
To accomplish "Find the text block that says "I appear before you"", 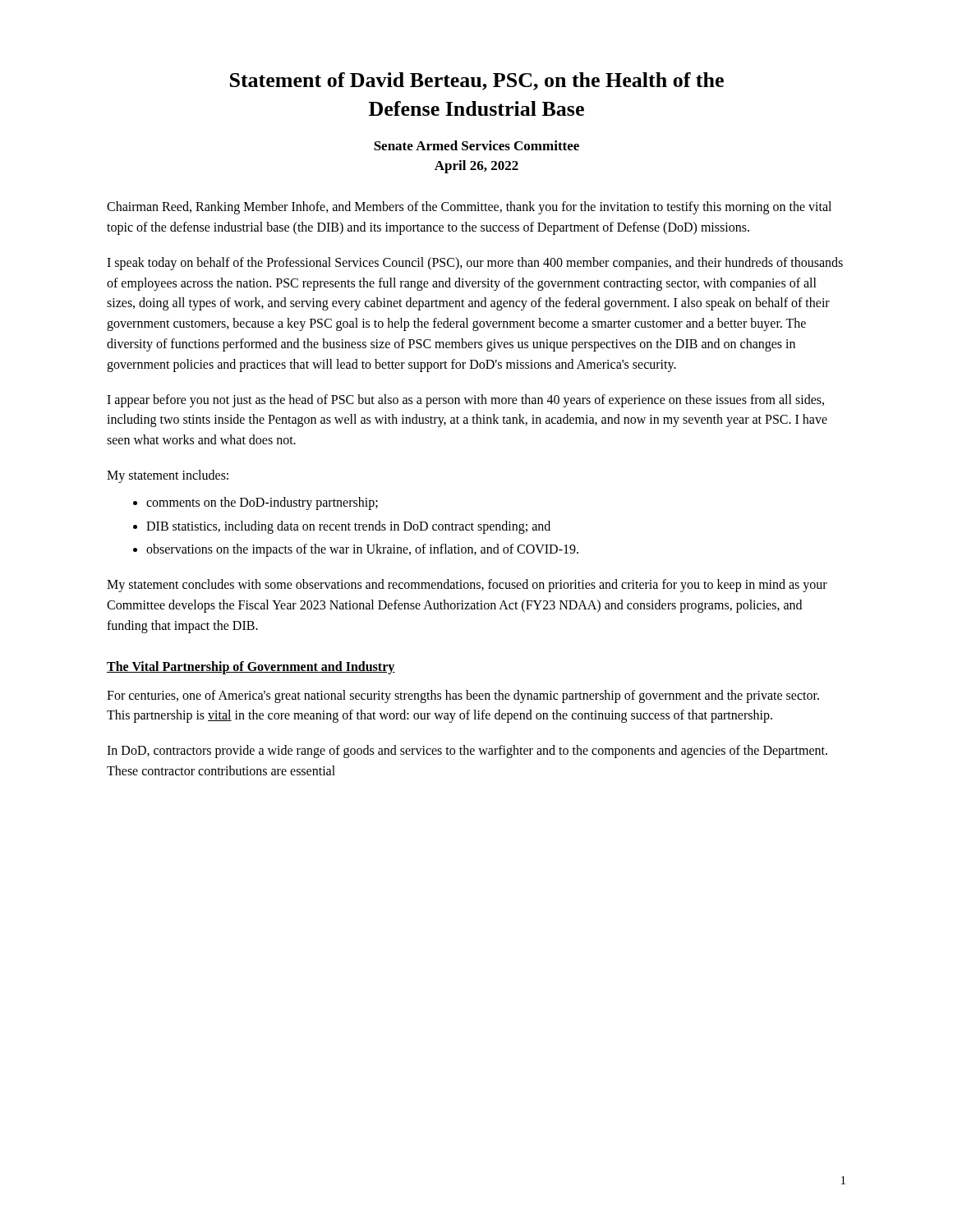I will (x=467, y=420).
